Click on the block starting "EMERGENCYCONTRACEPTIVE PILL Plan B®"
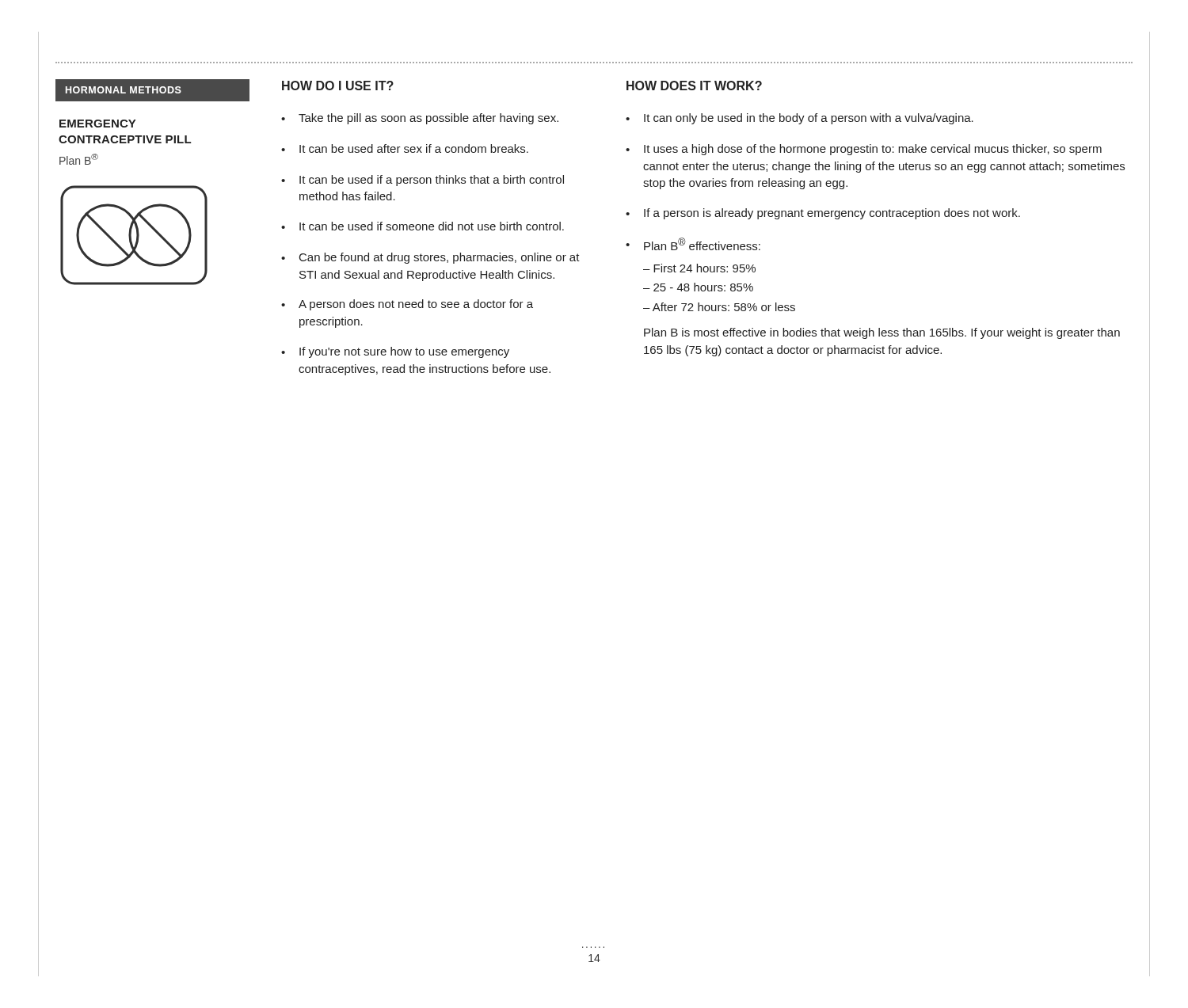The height and width of the screenshot is (1008, 1188). click(x=152, y=141)
